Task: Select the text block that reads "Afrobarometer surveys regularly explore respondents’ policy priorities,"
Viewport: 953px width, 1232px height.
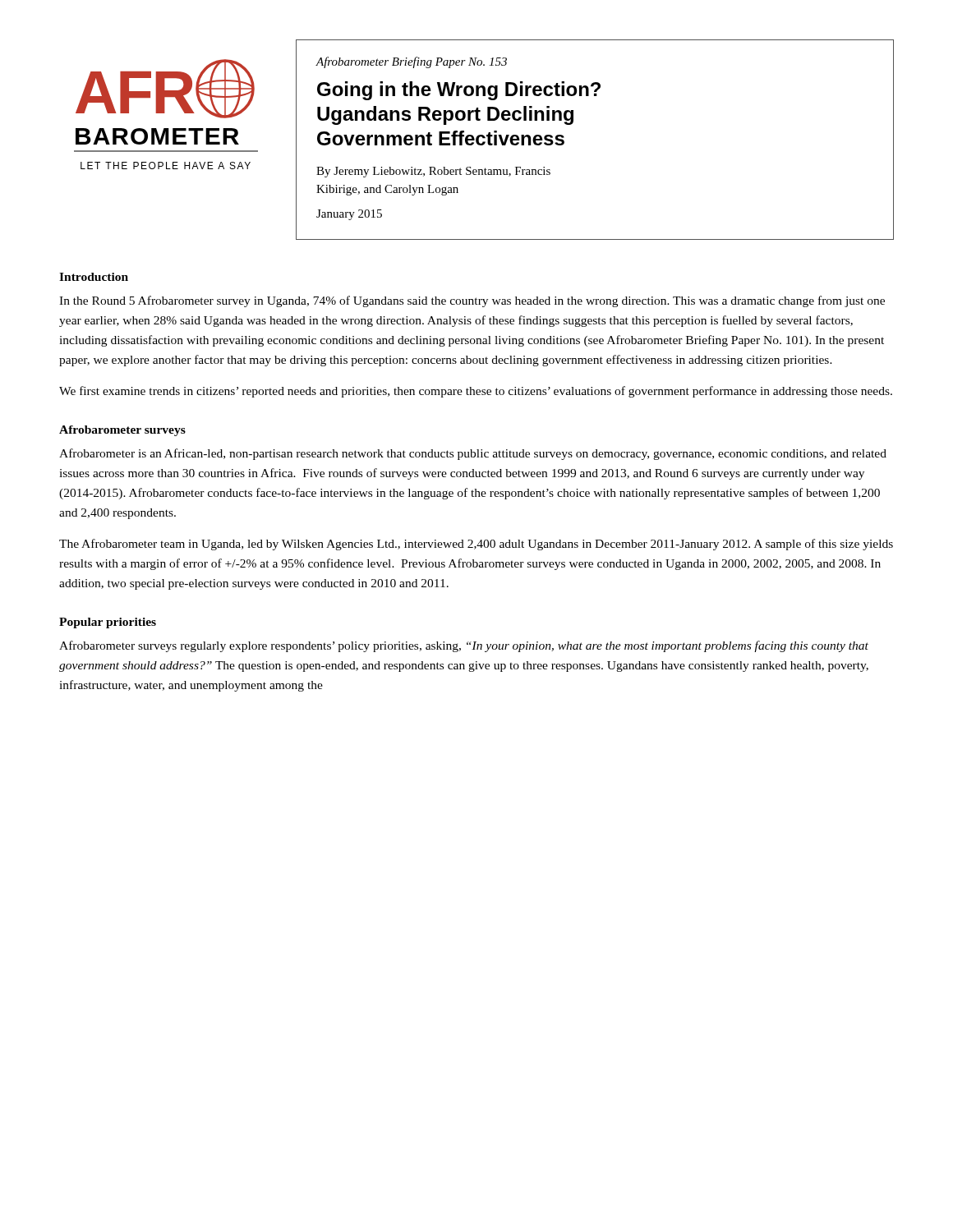Action: [x=464, y=665]
